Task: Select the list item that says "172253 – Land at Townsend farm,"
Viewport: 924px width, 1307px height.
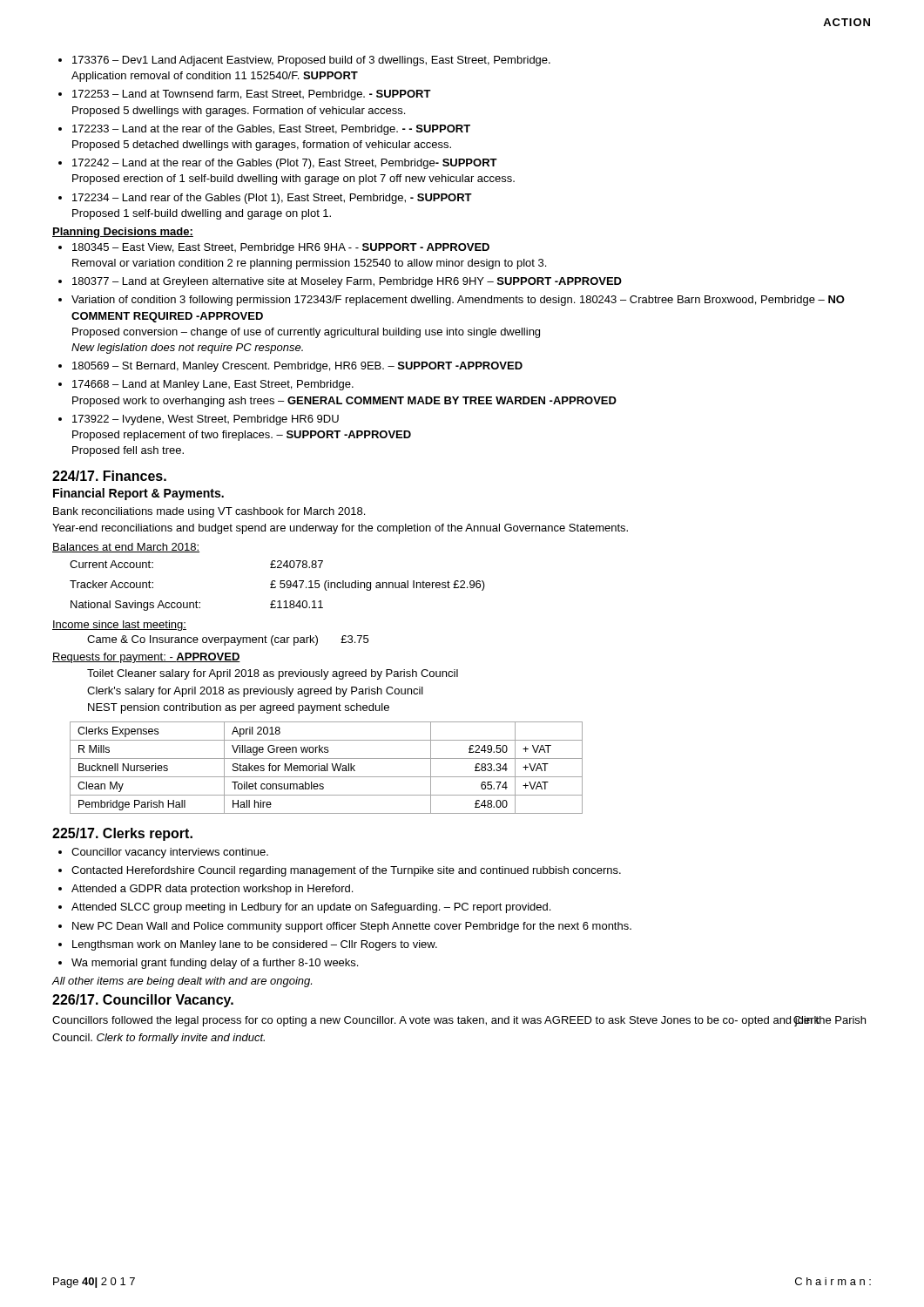Action: click(251, 102)
